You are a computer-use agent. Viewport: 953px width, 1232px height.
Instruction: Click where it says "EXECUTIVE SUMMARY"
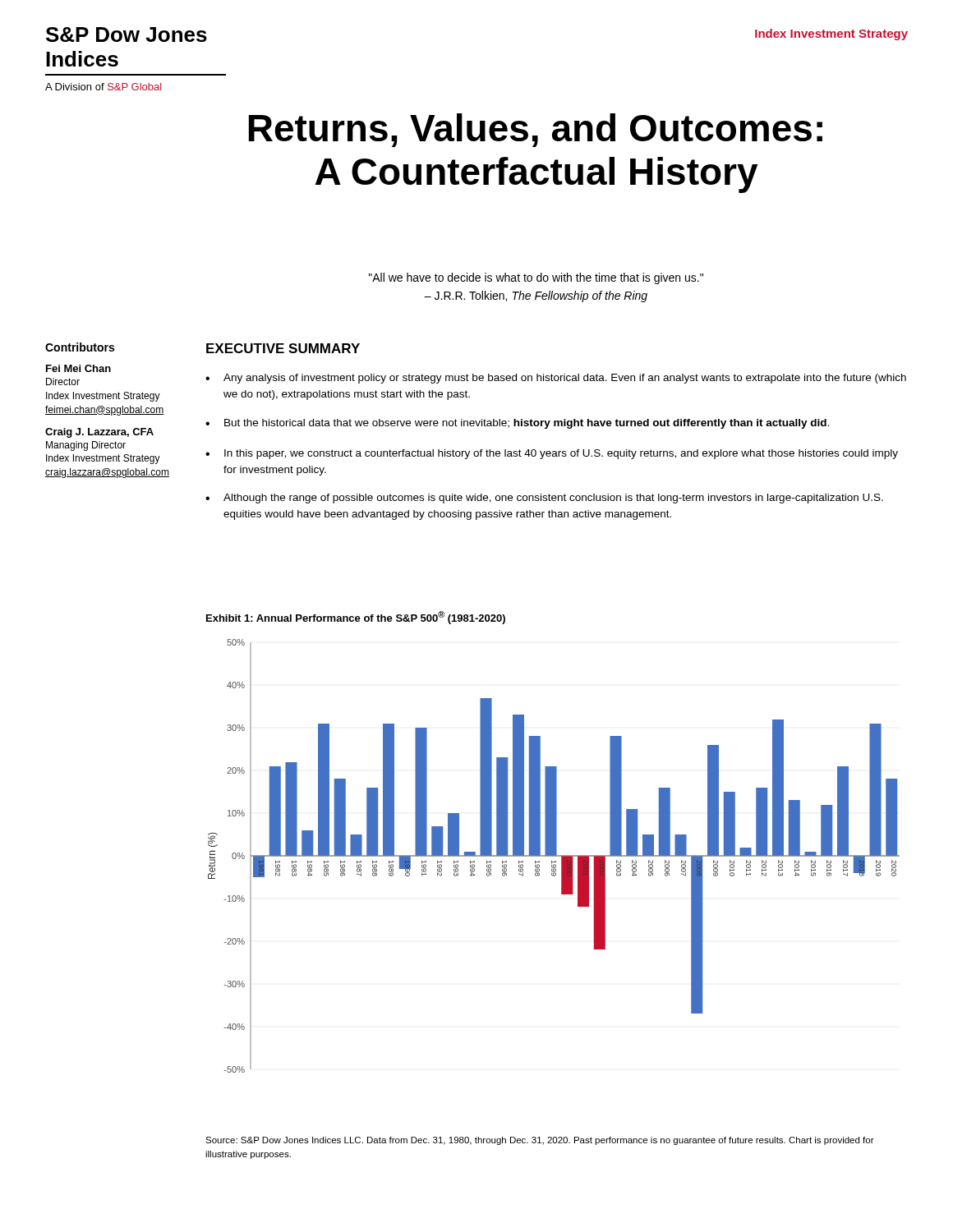click(283, 349)
